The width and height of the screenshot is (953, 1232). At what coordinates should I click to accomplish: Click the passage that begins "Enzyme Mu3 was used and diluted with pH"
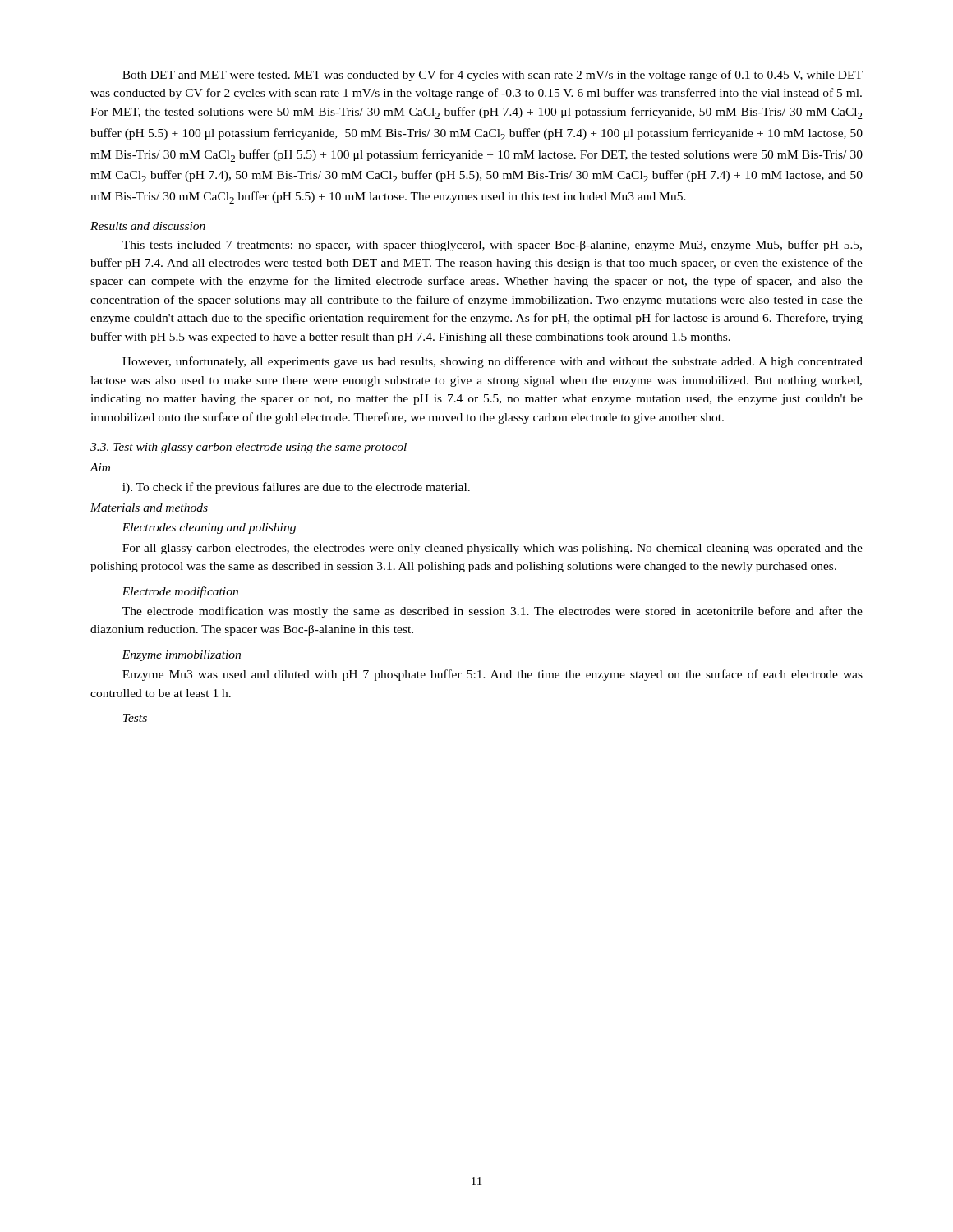[476, 684]
